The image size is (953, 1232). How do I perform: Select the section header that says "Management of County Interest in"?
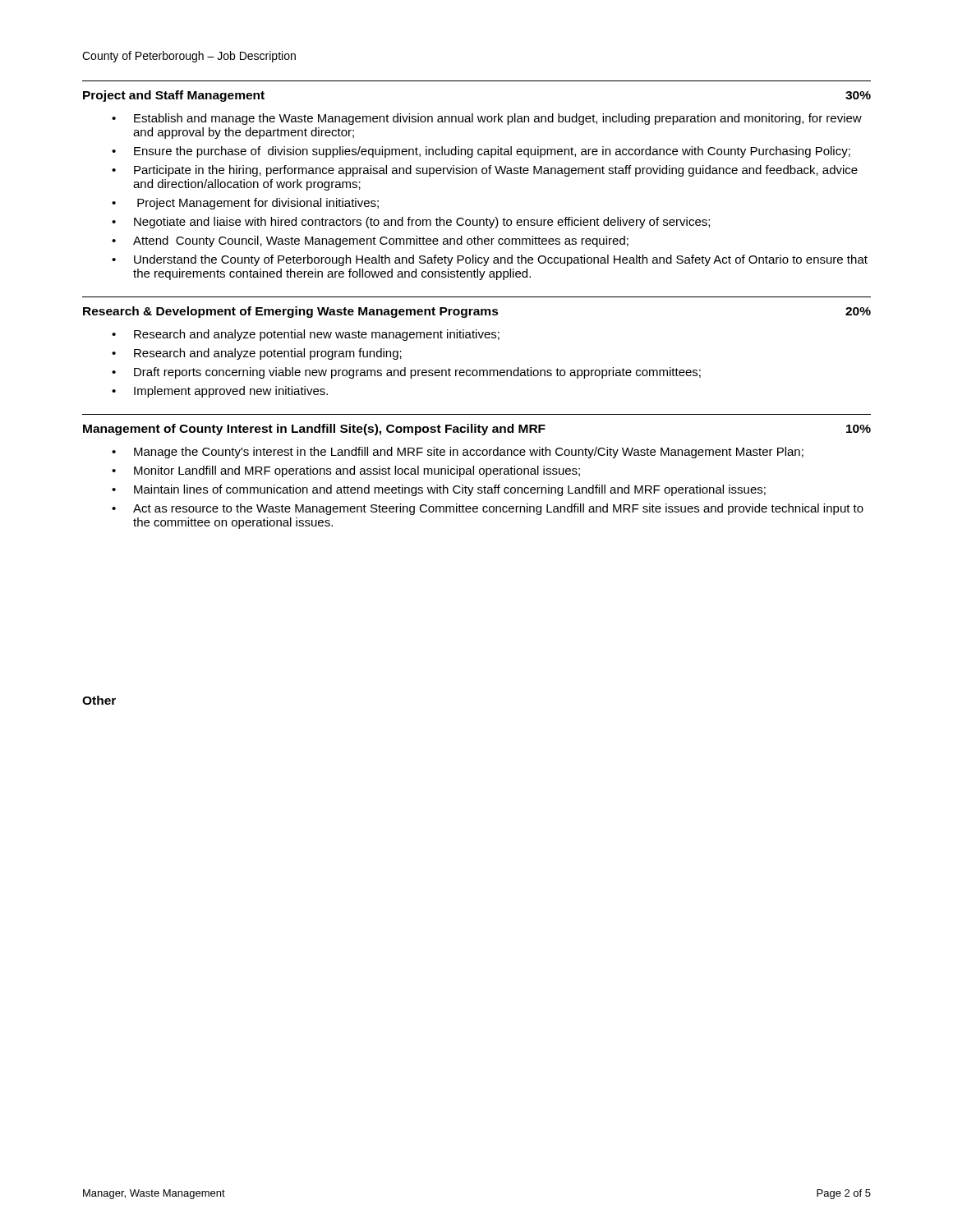(x=476, y=429)
